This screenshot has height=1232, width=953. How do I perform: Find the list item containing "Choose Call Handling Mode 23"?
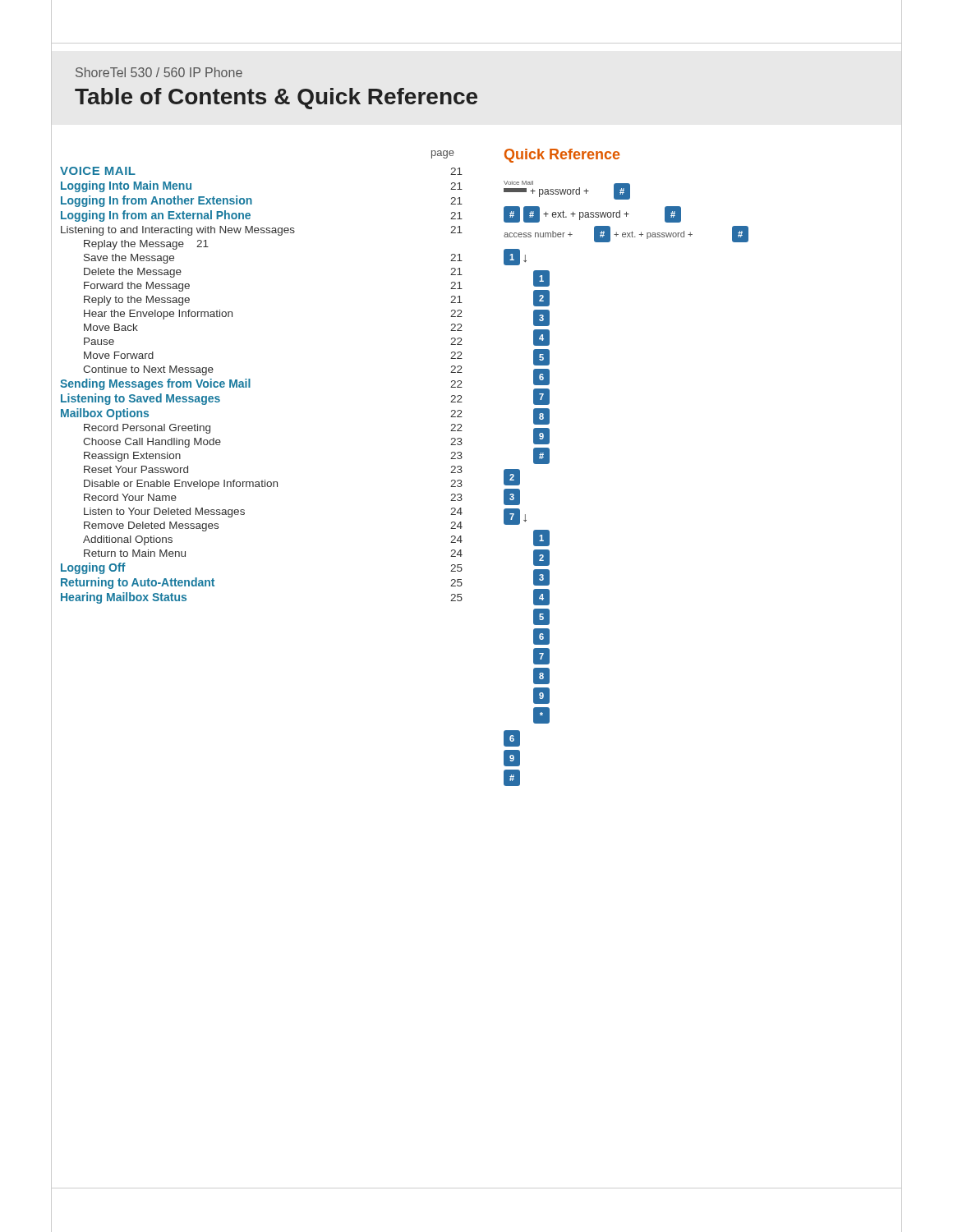click(x=150, y=441)
